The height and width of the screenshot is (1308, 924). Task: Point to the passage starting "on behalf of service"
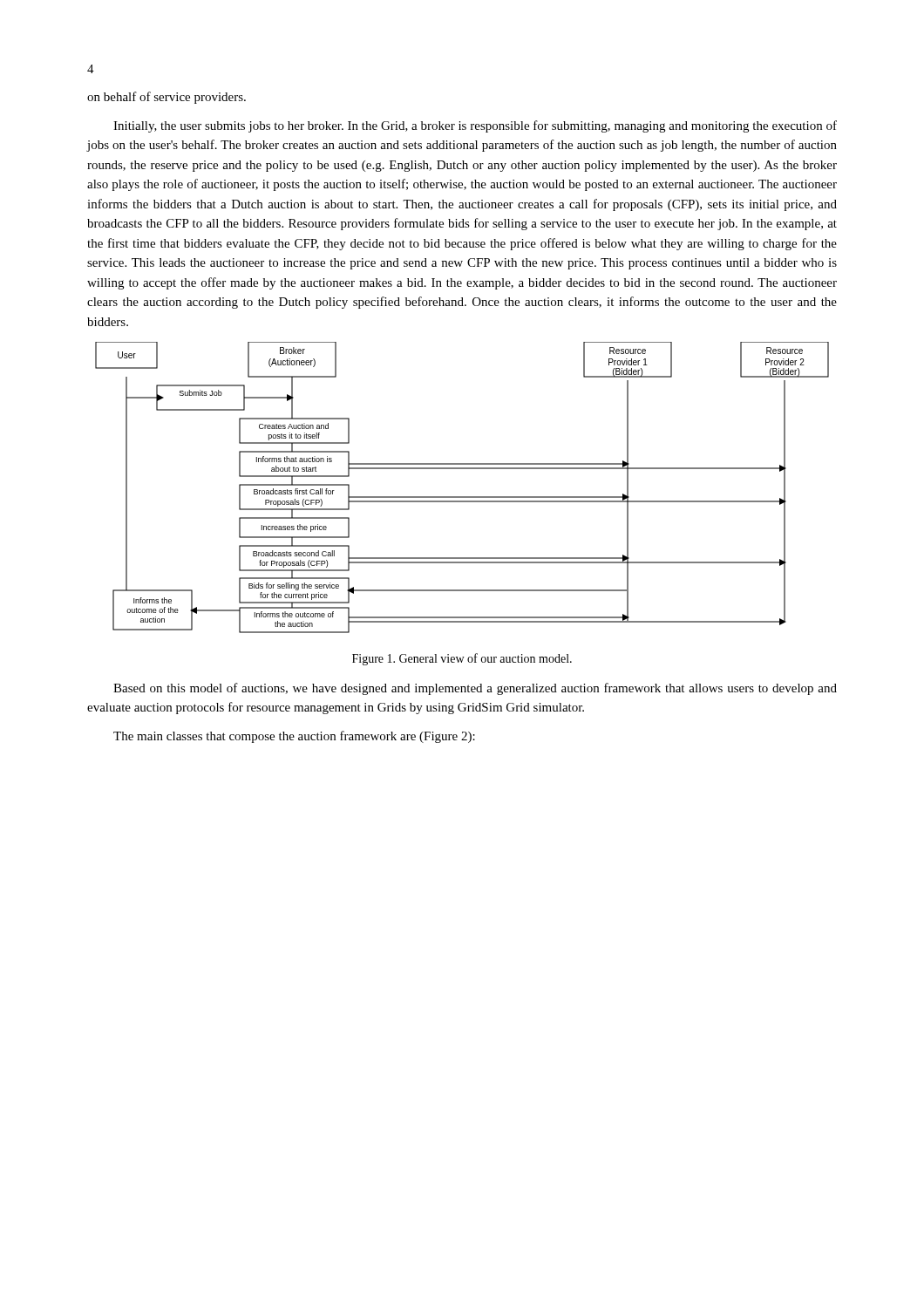click(167, 97)
